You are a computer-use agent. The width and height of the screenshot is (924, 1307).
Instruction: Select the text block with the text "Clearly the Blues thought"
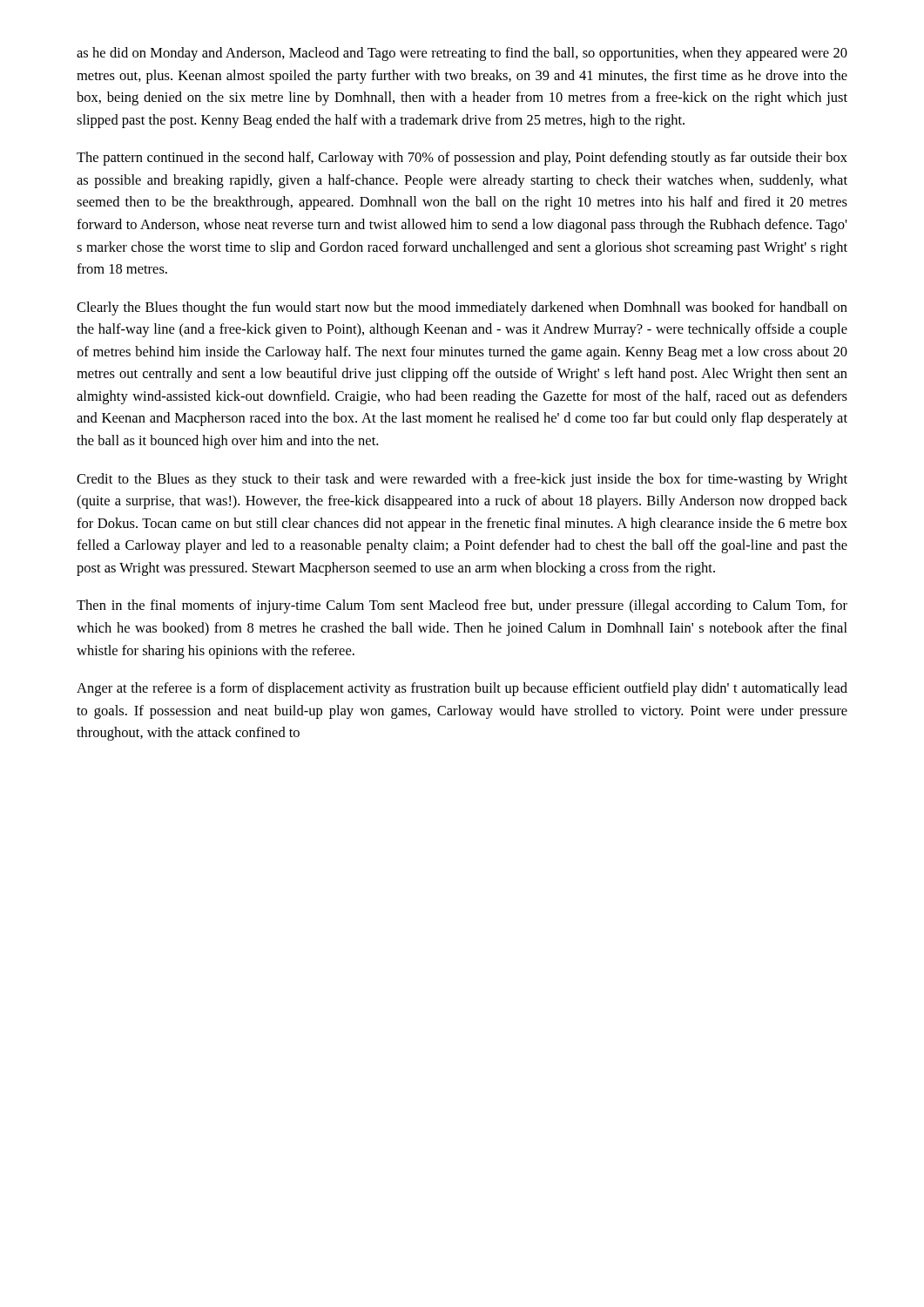tap(462, 374)
